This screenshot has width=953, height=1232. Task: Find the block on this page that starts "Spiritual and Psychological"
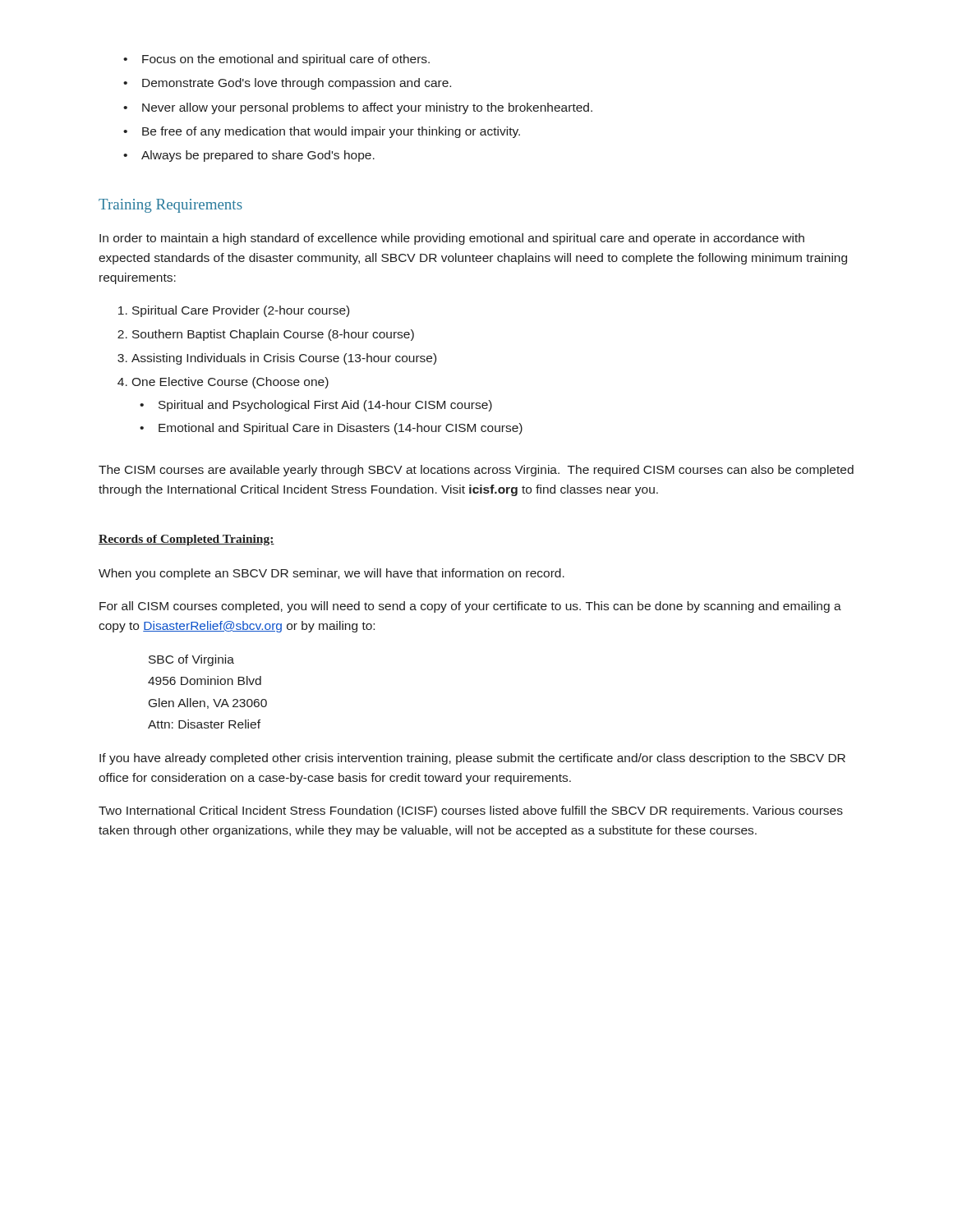click(497, 405)
